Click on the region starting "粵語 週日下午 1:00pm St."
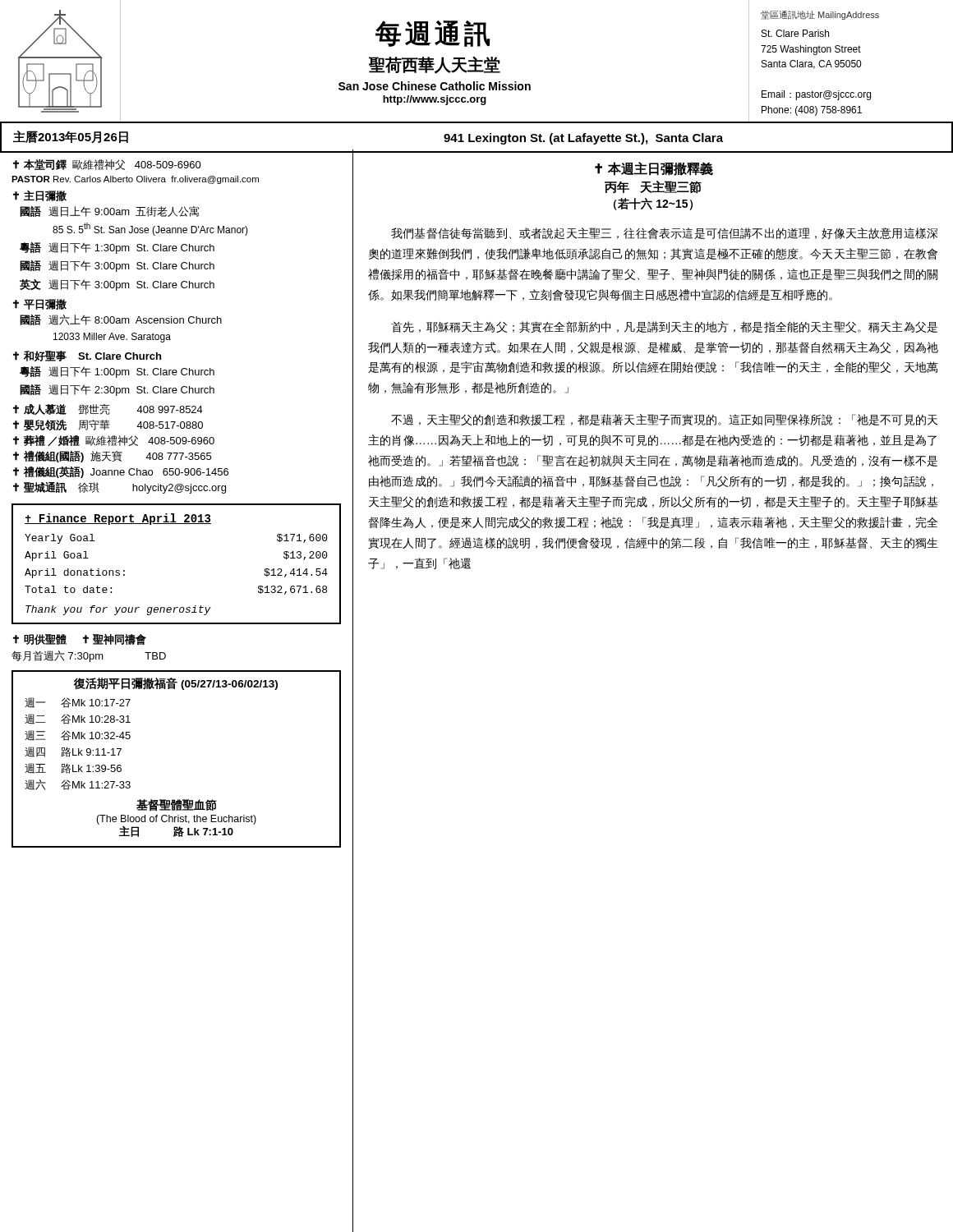The image size is (953, 1232). [117, 372]
